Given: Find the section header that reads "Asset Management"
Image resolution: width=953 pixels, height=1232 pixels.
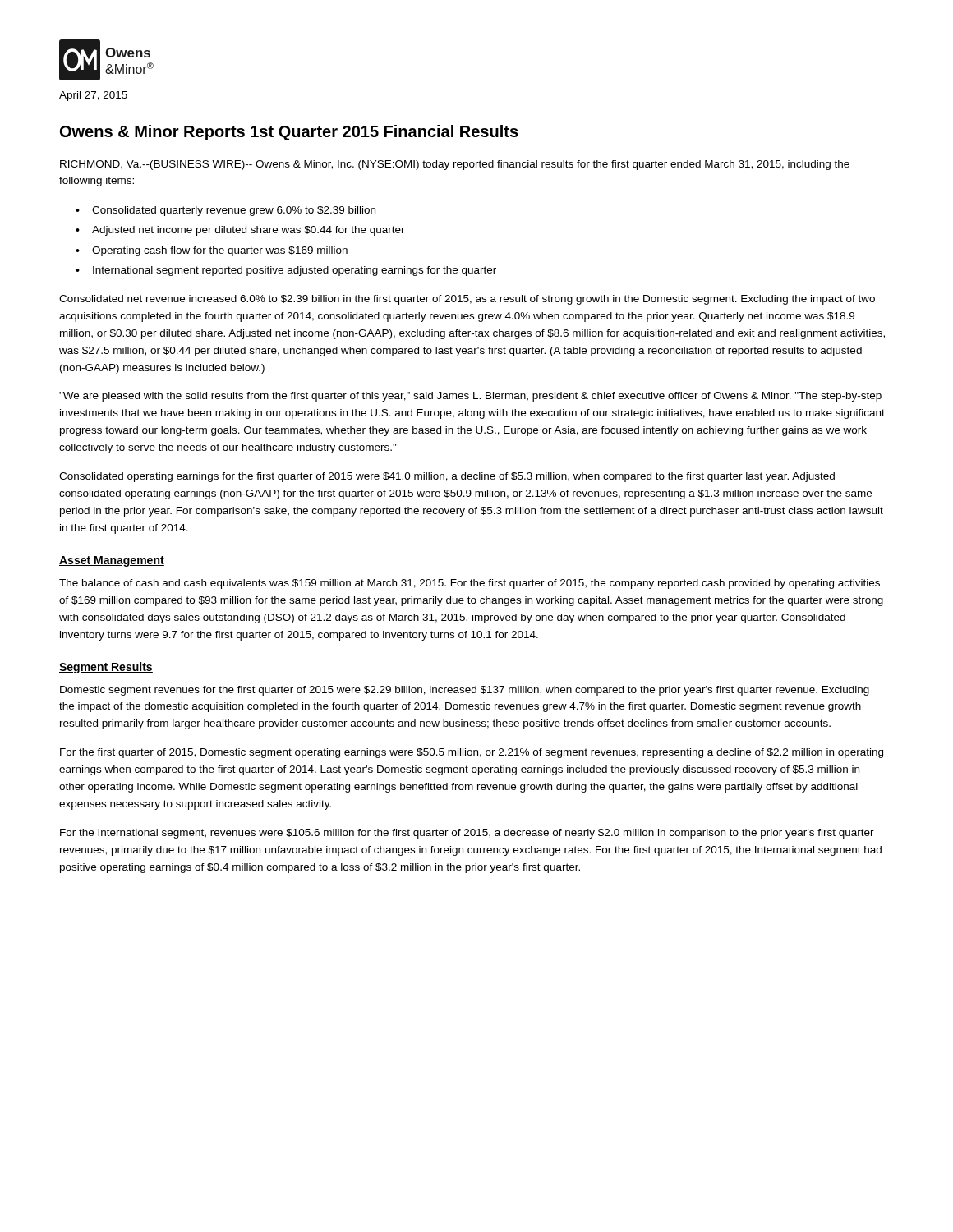Looking at the screenshot, I should click(x=112, y=560).
